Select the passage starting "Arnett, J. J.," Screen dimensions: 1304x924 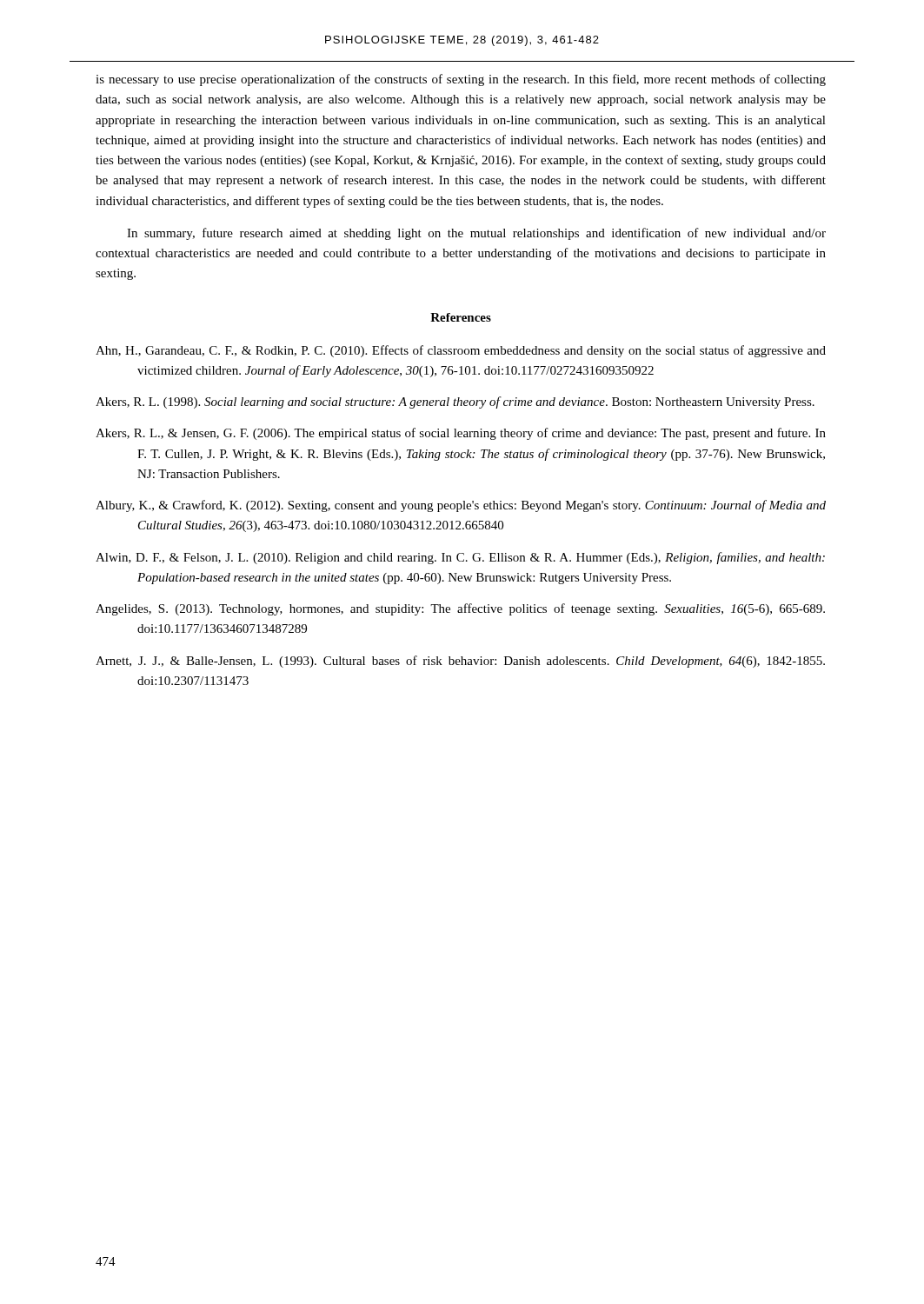pyautogui.click(x=461, y=670)
